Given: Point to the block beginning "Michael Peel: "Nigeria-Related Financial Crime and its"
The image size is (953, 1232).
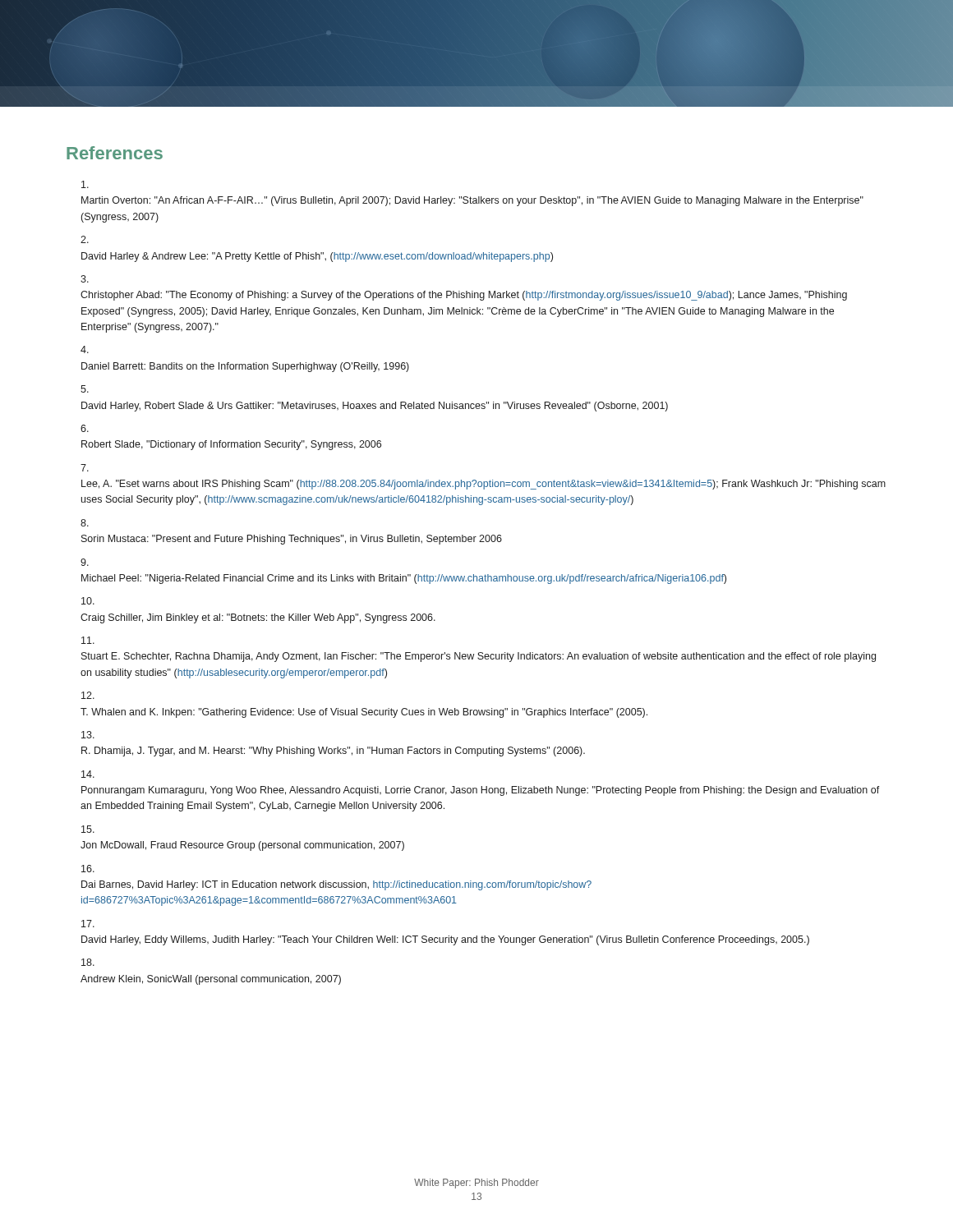Looking at the screenshot, I should coord(484,579).
